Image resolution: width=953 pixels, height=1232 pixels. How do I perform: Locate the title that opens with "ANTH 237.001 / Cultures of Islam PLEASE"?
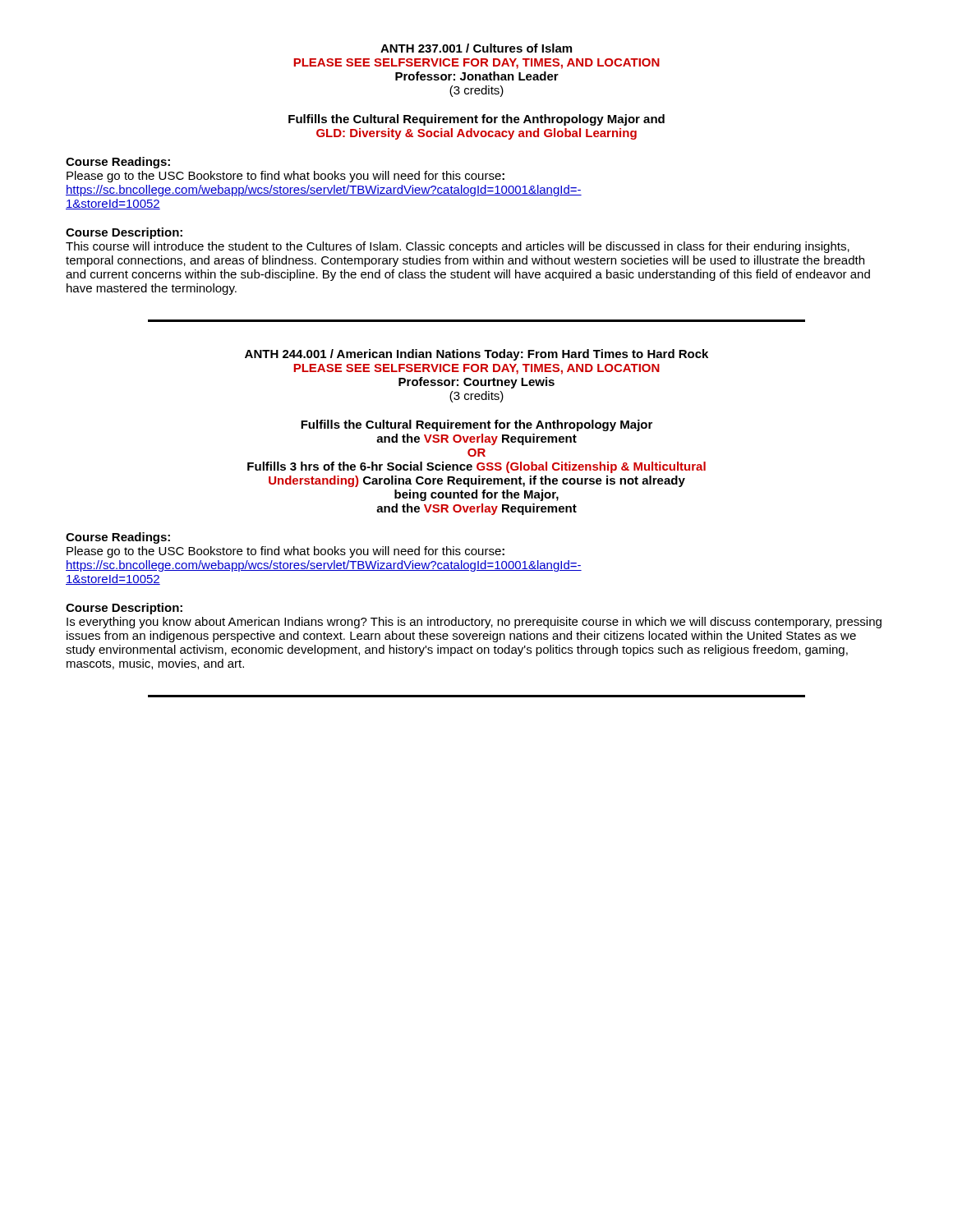tap(476, 69)
